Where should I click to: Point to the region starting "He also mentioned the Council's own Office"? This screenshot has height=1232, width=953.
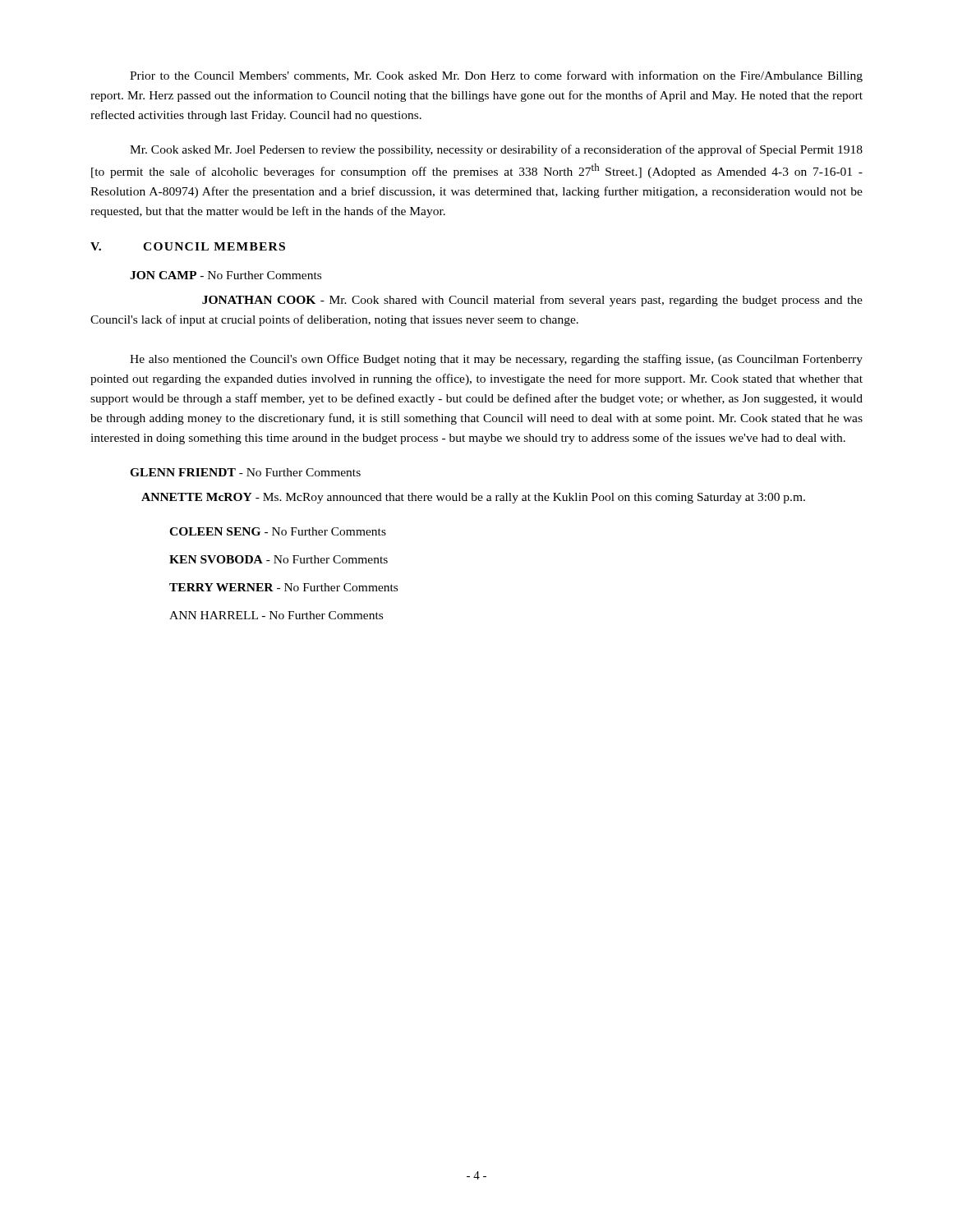(x=476, y=399)
